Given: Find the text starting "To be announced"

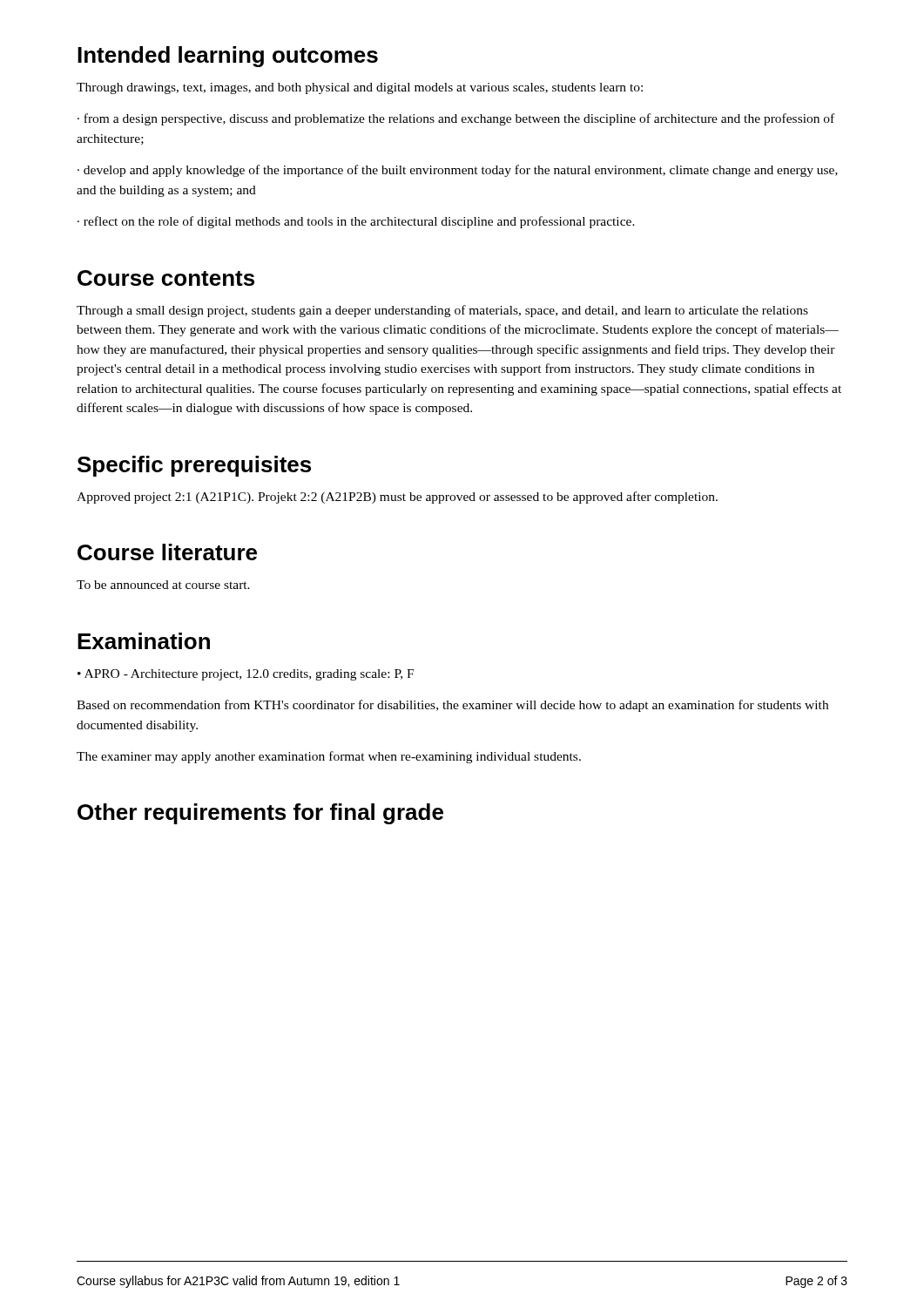Looking at the screenshot, I should tap(163, 585).
